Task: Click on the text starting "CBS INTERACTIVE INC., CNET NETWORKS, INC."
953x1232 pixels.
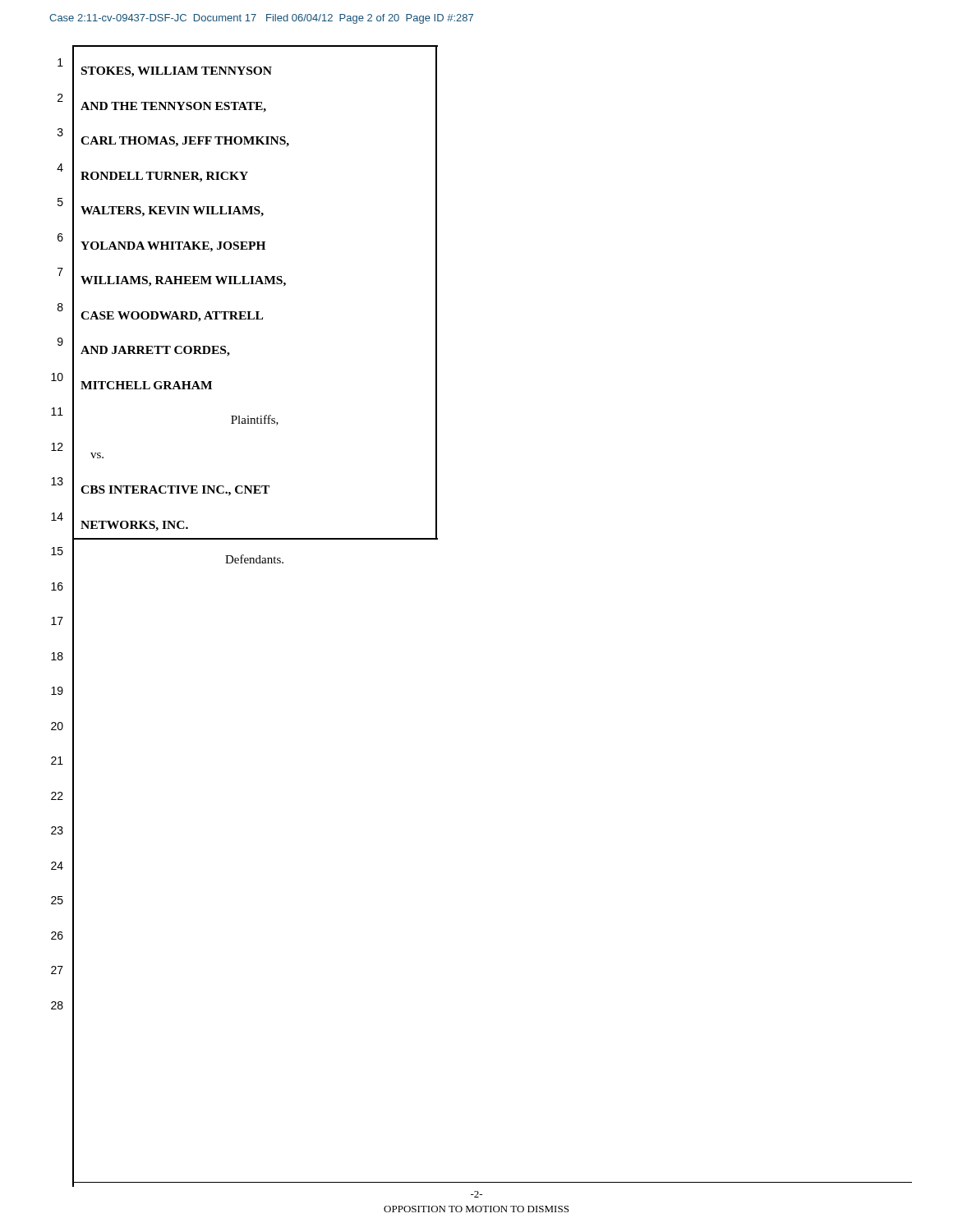Action: (x=175, y=491)
